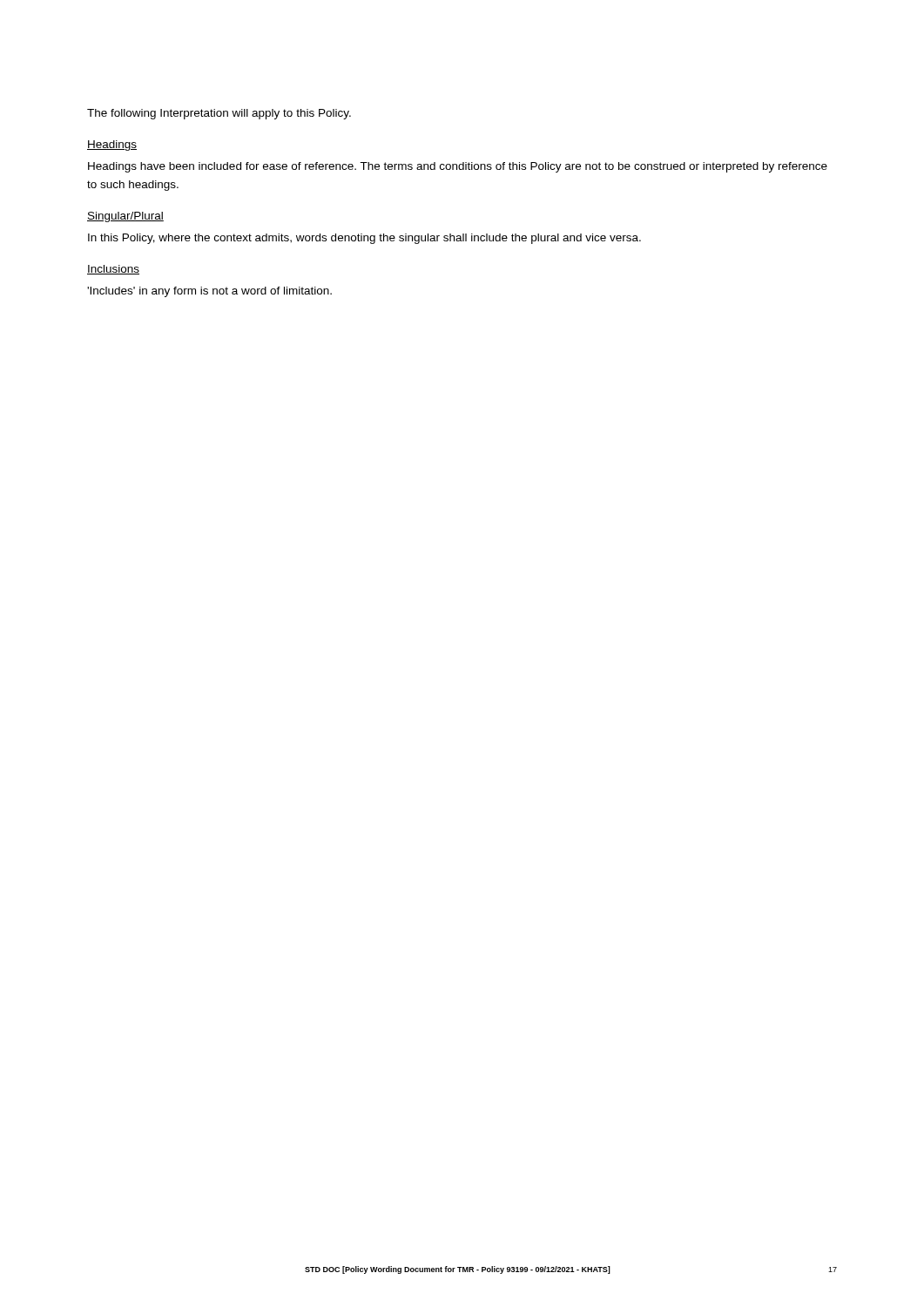Navigate to the text block starting "Headings have been included for"
The image size is (924, 1307).
click(457, 175)
